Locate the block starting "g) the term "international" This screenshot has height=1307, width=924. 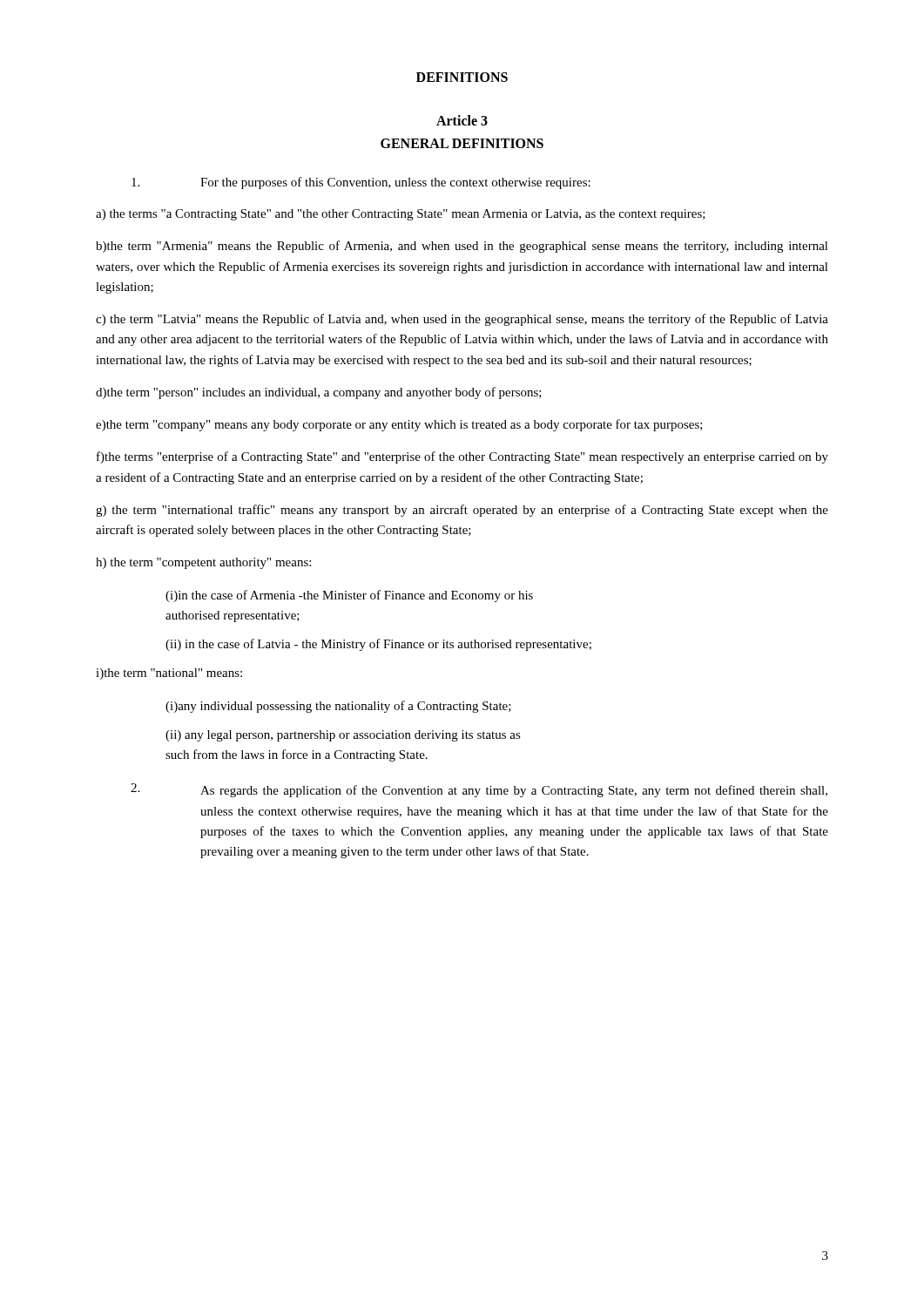[462, 520]
